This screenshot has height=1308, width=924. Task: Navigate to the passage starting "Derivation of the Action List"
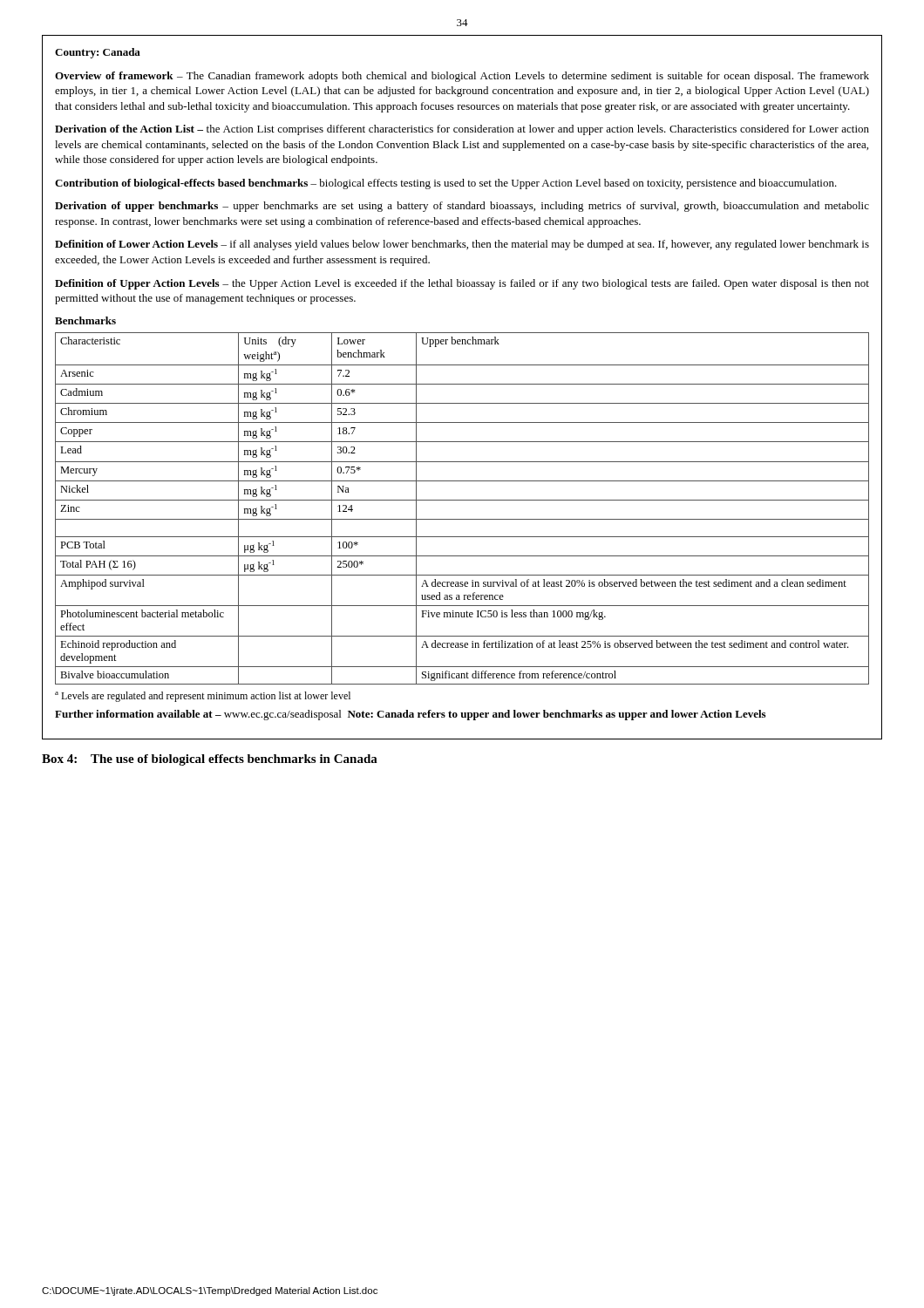pos(462,144)
